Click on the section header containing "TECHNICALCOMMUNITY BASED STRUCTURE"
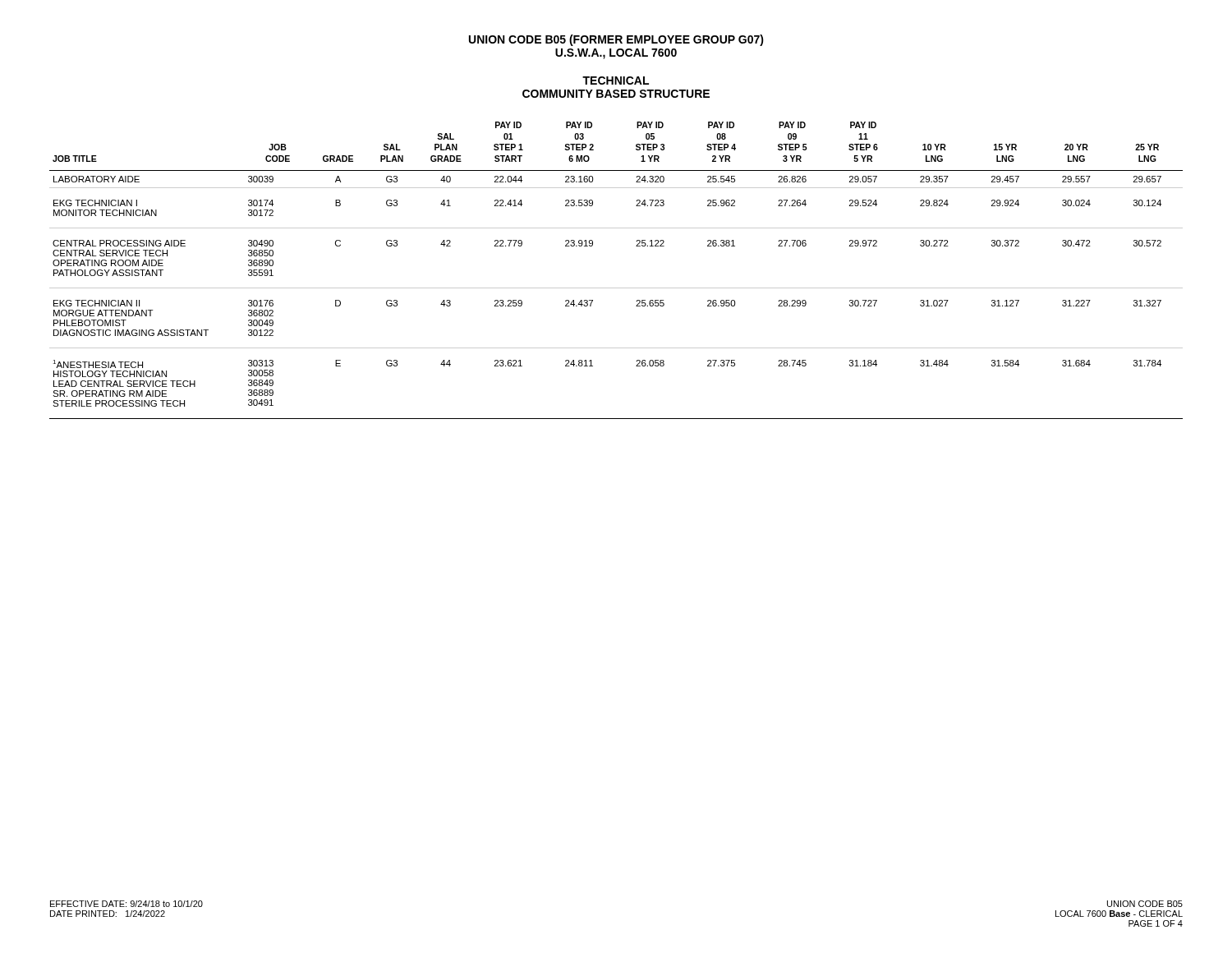 point(616,87)
